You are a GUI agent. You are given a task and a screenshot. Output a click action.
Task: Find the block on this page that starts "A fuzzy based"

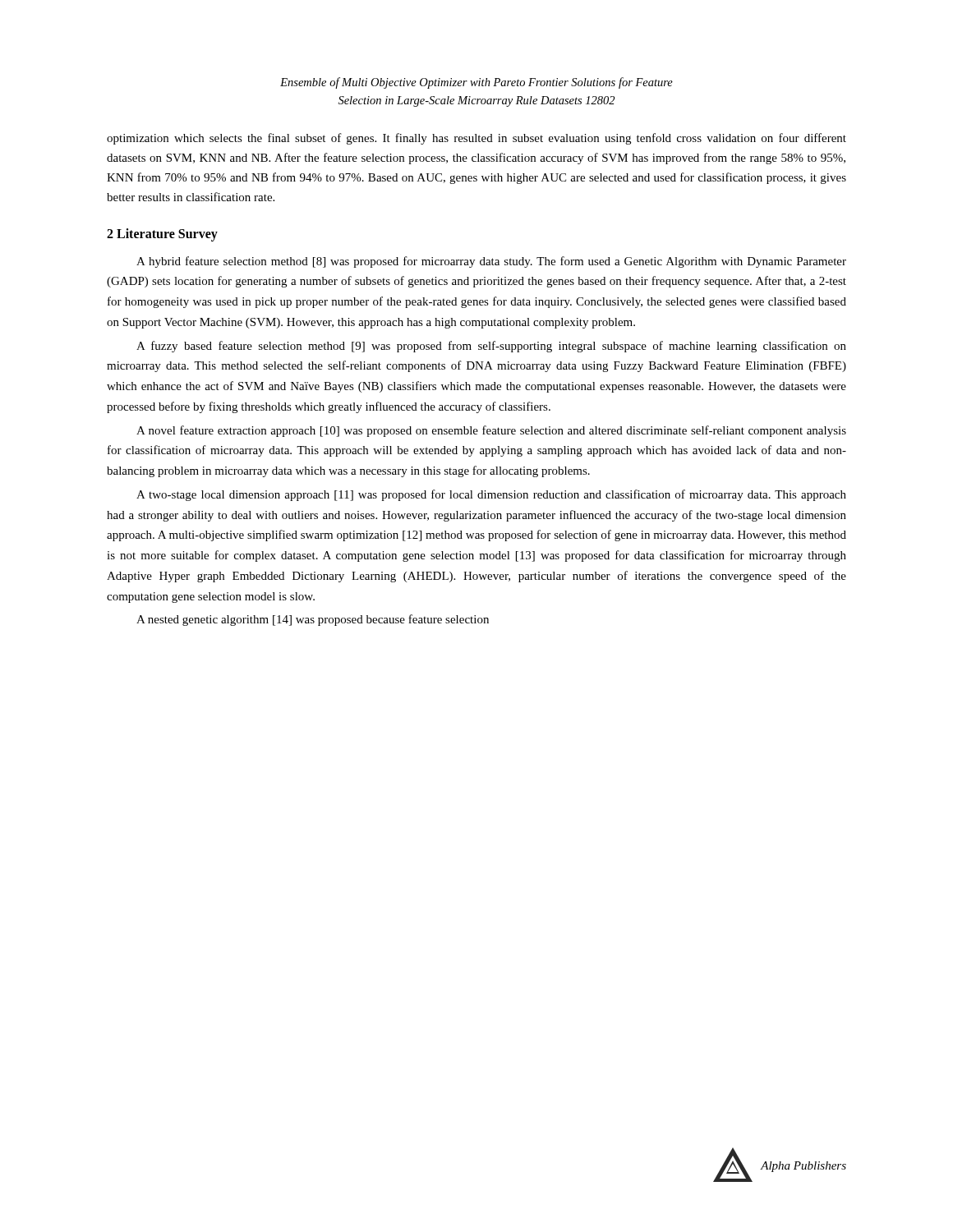click(x=476, y=376)
